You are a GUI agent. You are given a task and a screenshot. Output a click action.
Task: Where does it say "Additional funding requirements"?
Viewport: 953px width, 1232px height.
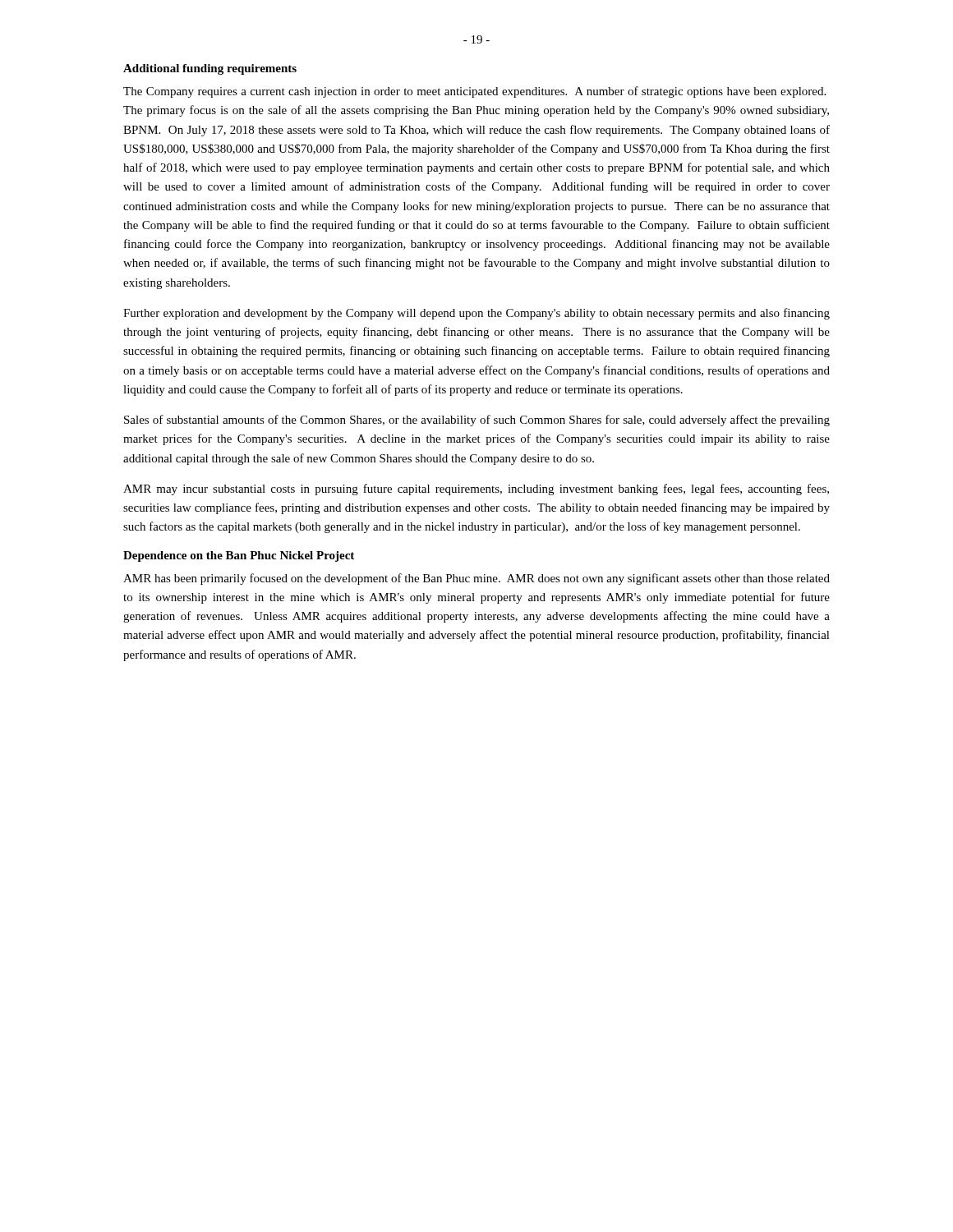[x=210, y=68]
